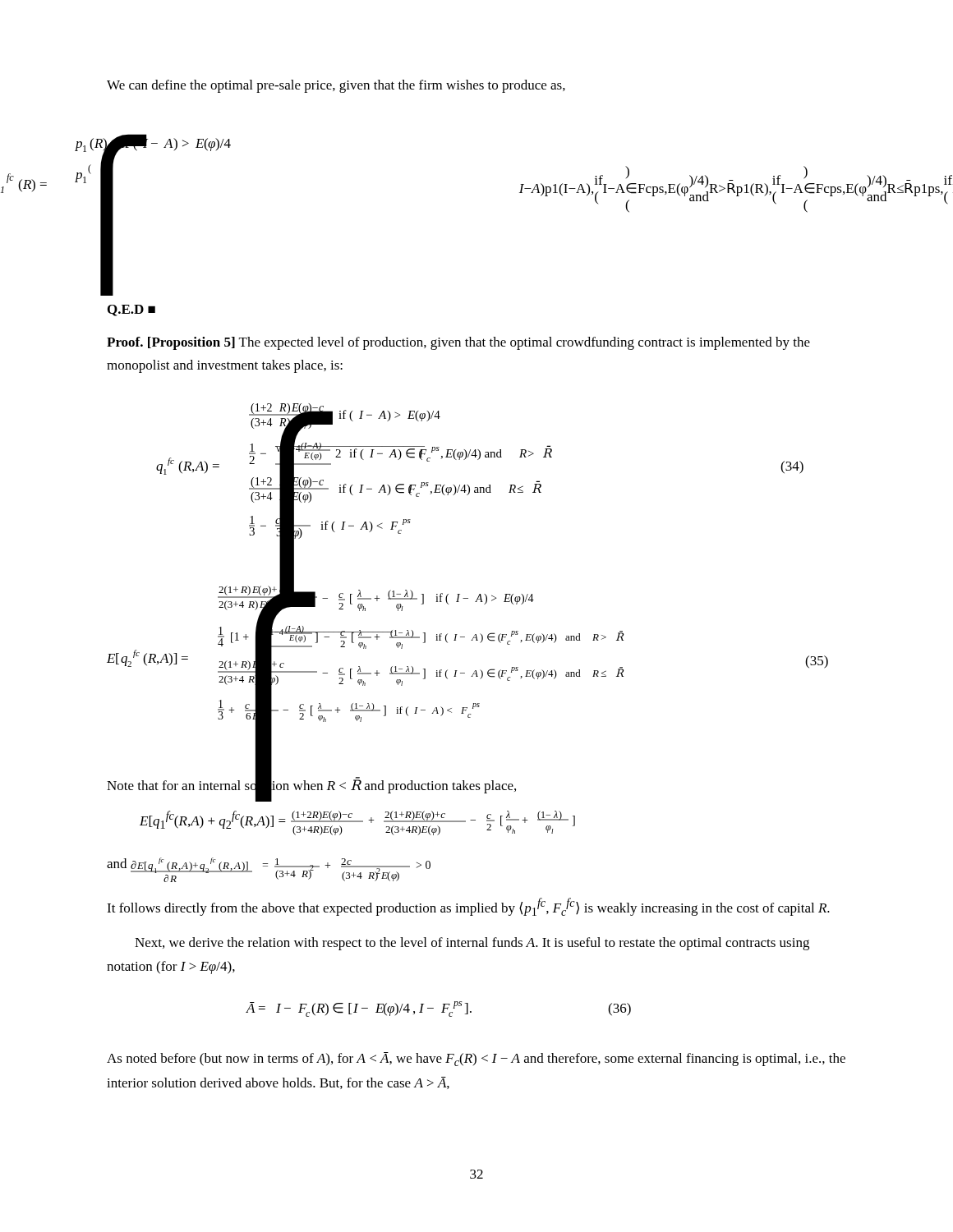Point to the region starting "Proof. [Proposition 5] The expected level"
953x1232 pixels.
pos(458,354)
